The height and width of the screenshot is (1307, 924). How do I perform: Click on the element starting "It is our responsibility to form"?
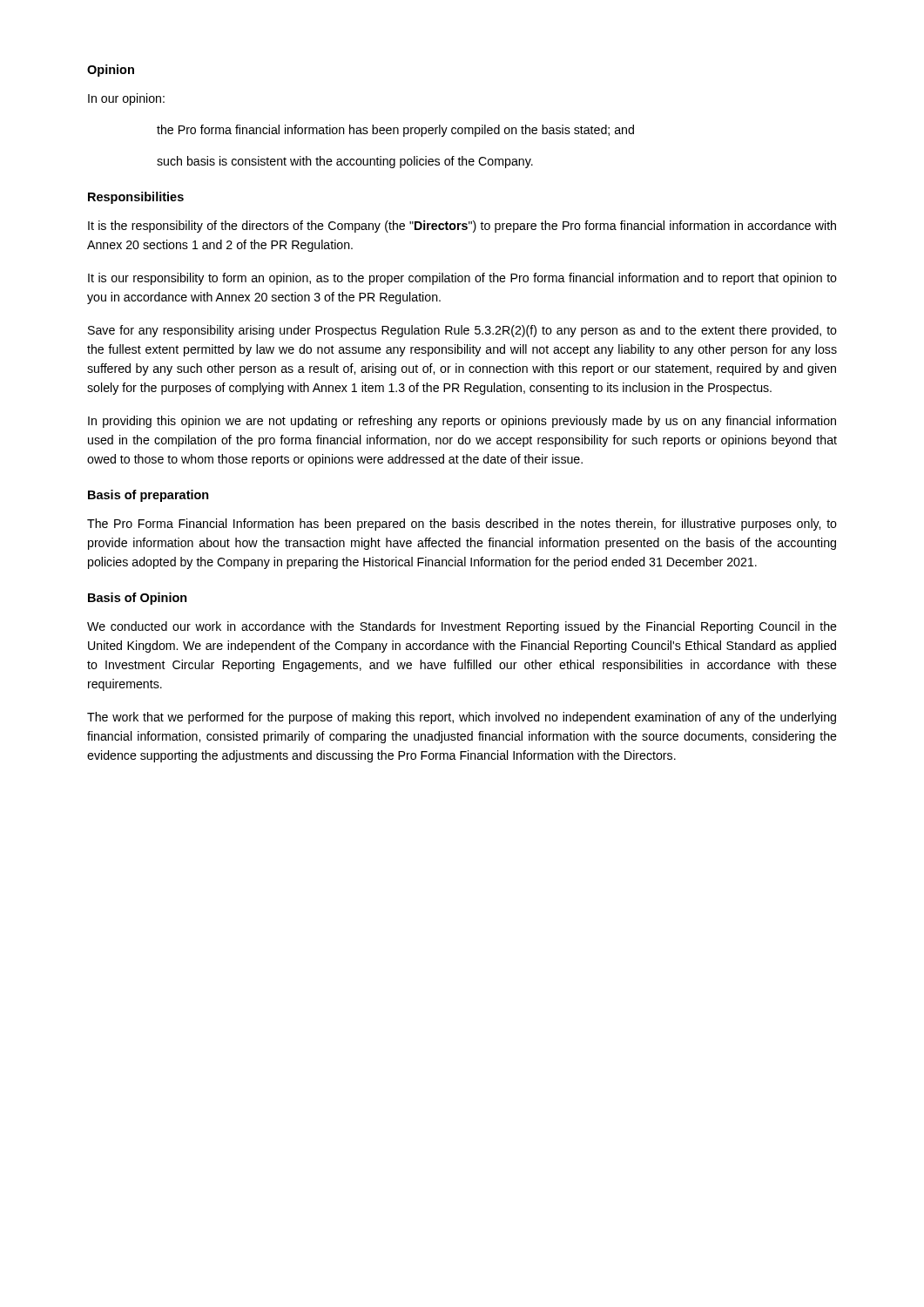pyautogui.click(x=462, y=288)
